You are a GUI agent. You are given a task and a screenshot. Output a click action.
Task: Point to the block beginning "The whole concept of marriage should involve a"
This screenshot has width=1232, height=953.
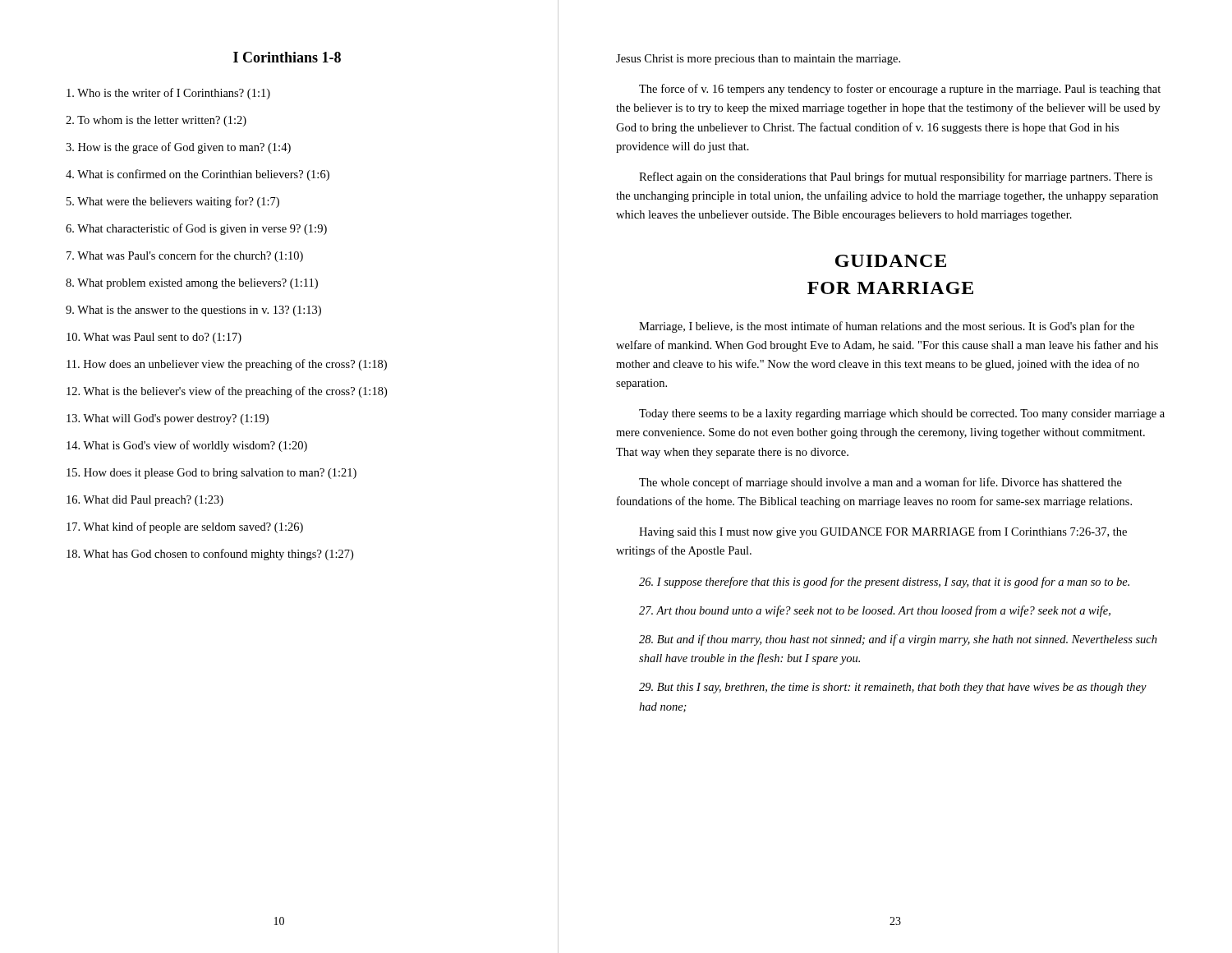coord(874,492)
